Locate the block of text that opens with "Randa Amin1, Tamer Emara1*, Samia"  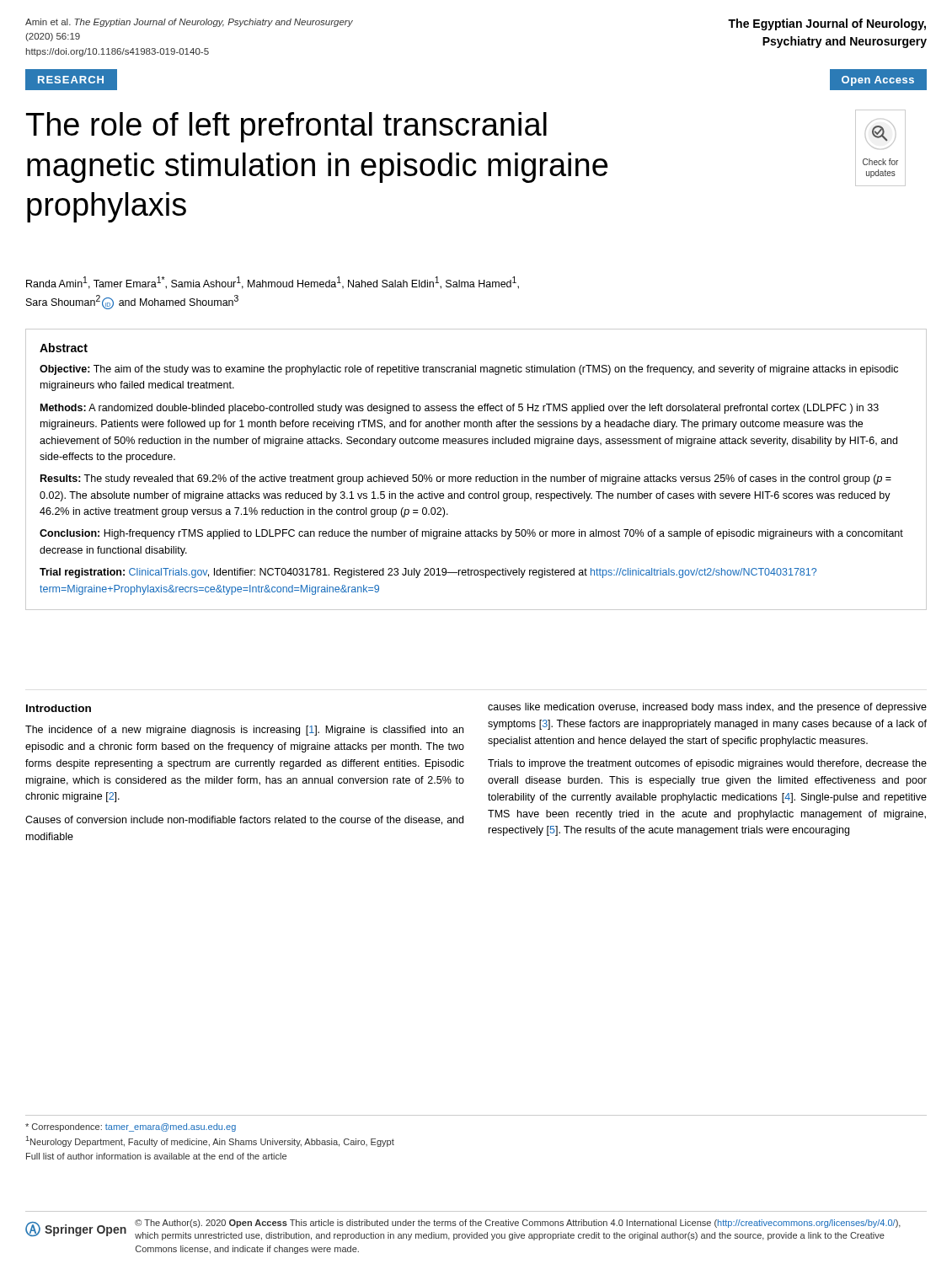click(272, 292)
